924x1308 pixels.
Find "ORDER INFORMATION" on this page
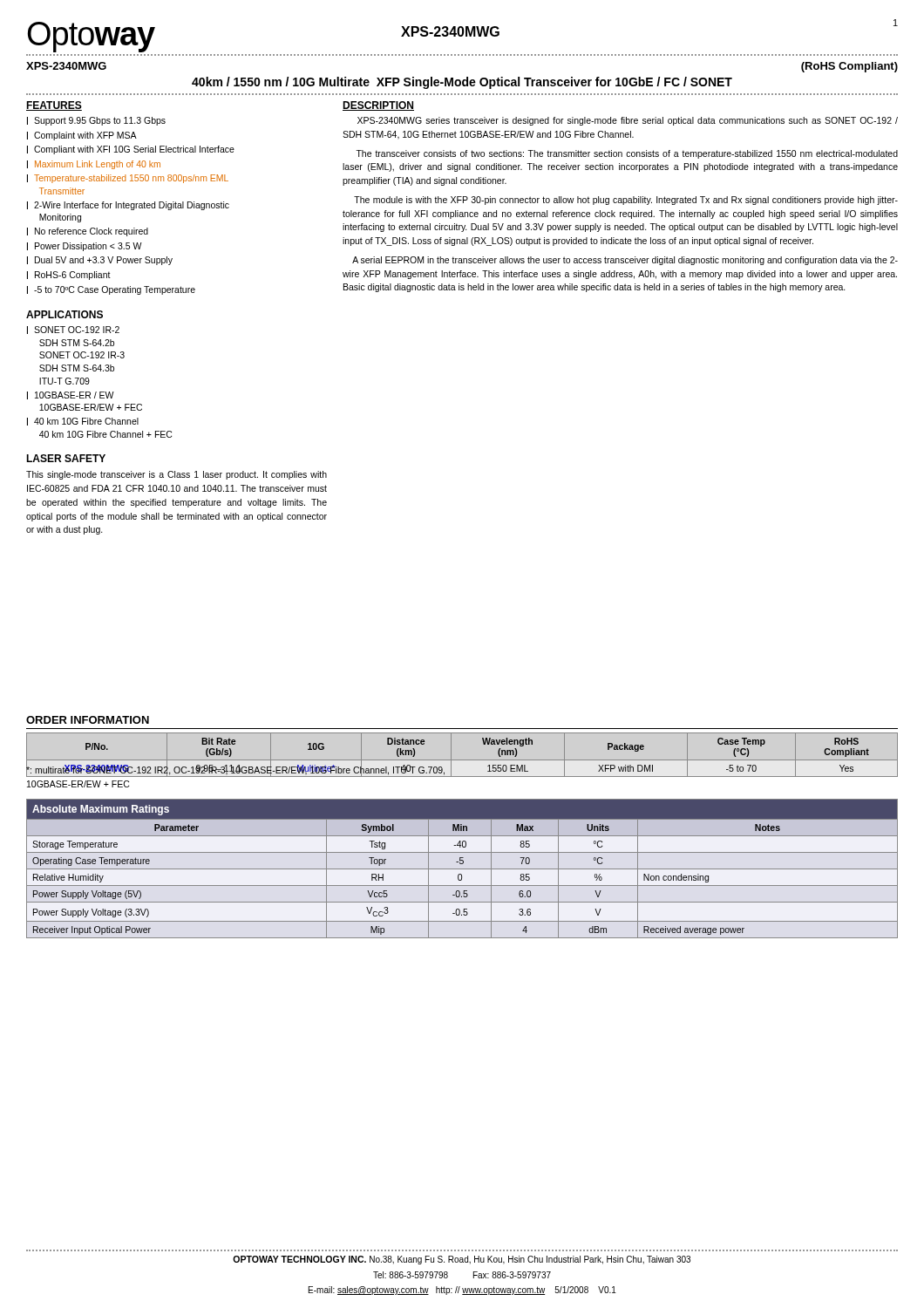pos(88,720)
